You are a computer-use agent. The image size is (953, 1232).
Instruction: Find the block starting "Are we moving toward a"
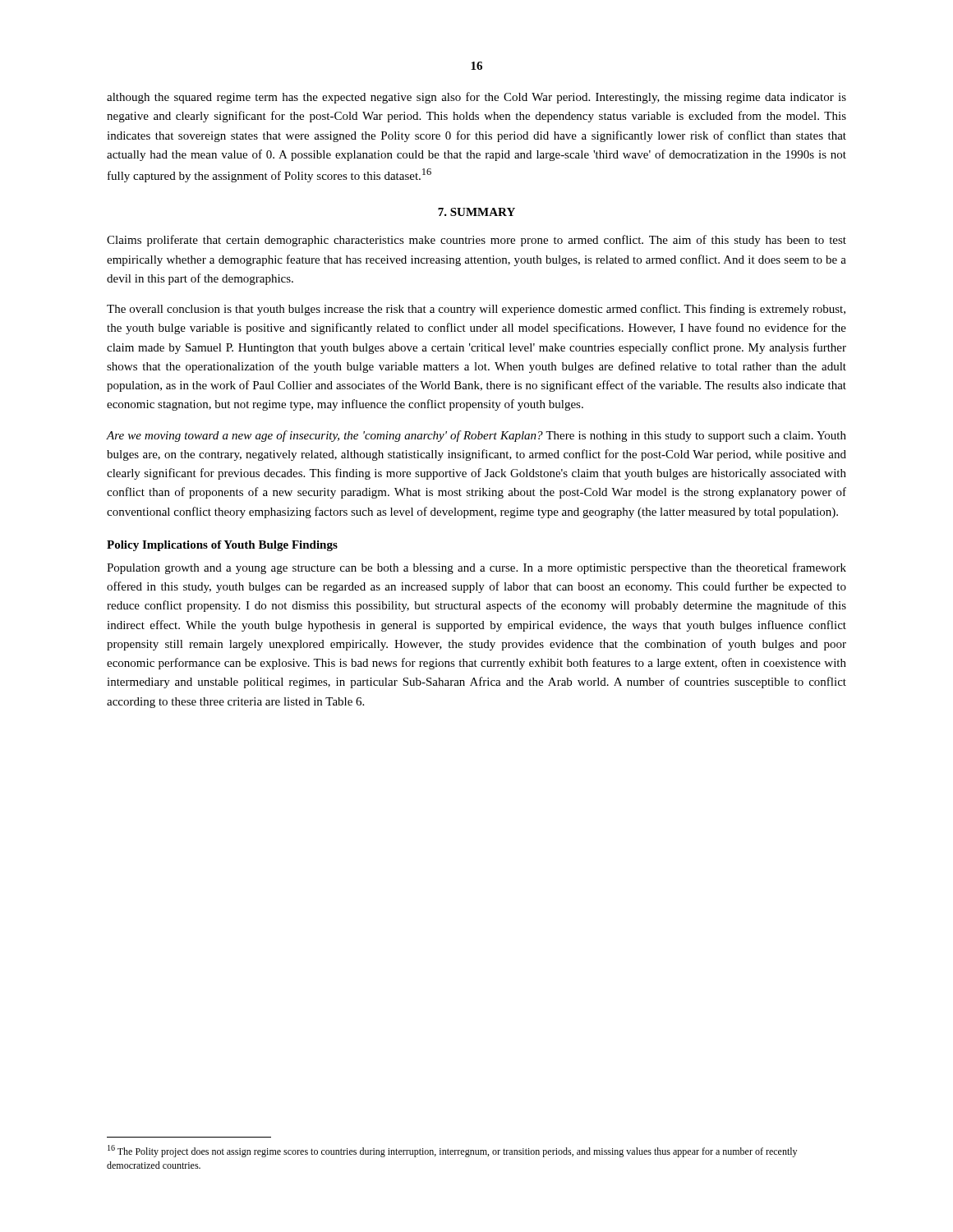(x=476, y=473)
